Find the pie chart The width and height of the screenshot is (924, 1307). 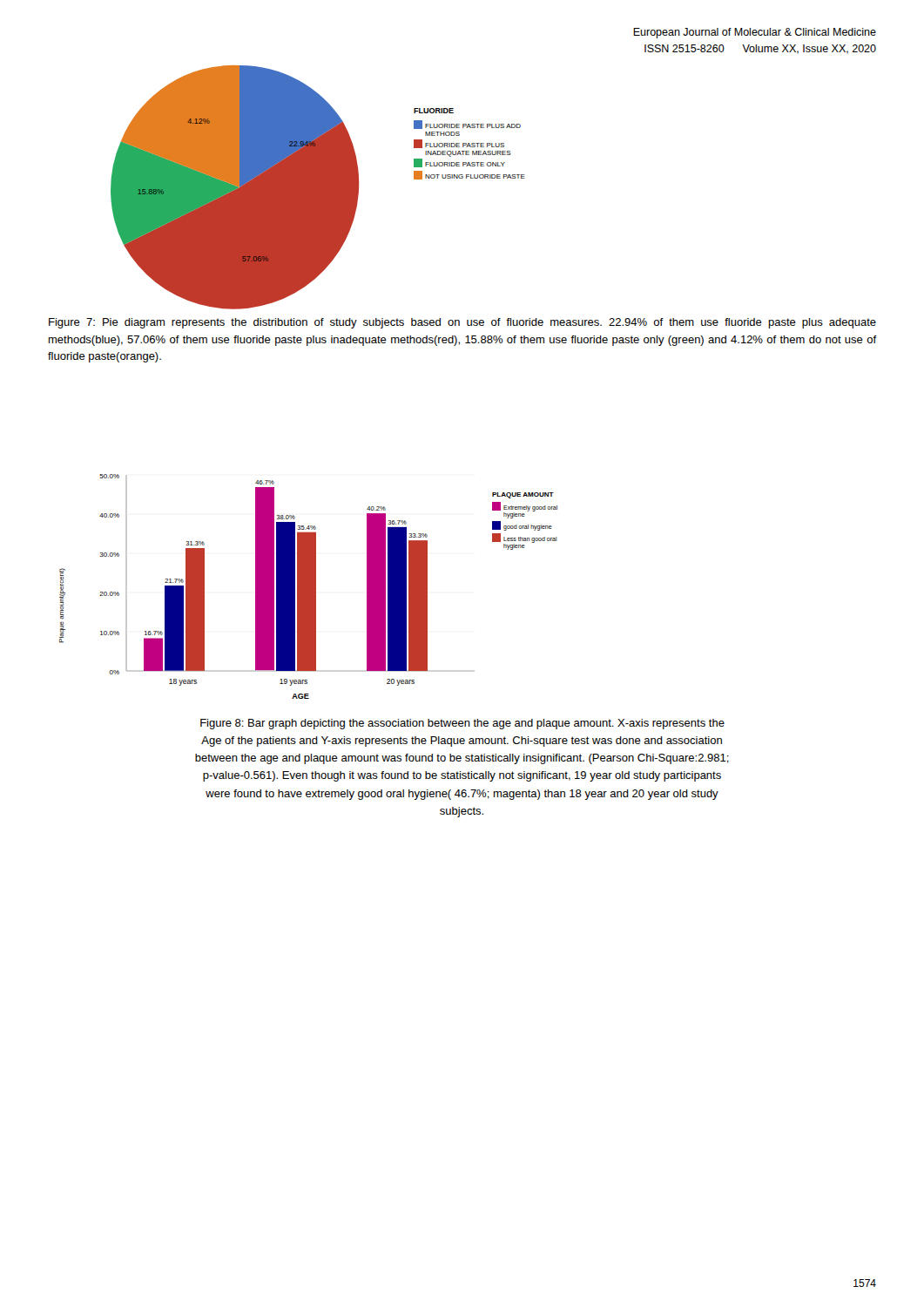pyautogui.click(x=361, y=184)
